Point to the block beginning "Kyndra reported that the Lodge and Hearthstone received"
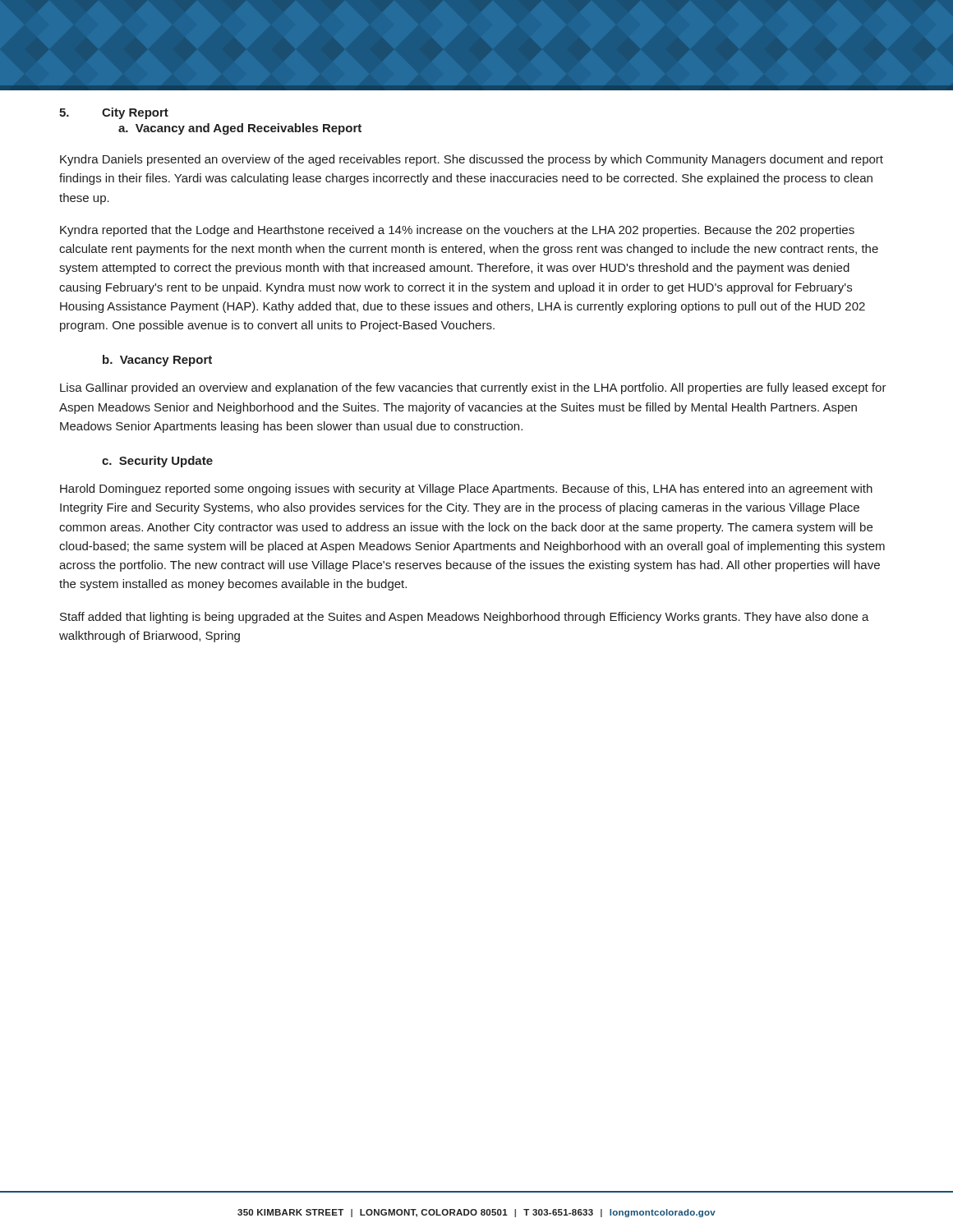Image resolution: width=953 pixels, height=1232 pixels. pyautogui.click(x=469, y=277)
